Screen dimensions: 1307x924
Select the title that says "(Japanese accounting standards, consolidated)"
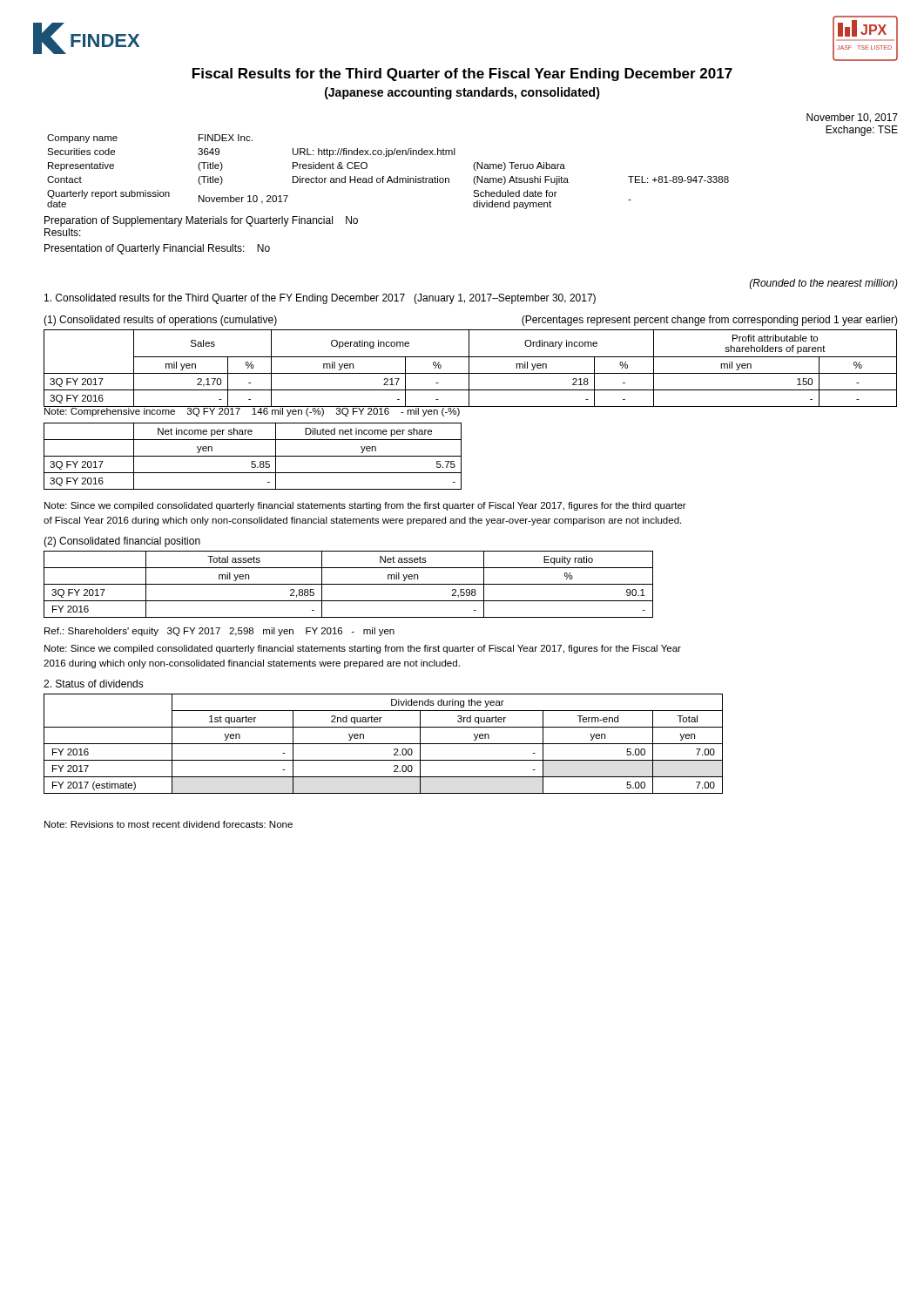[x=462, y=92]
